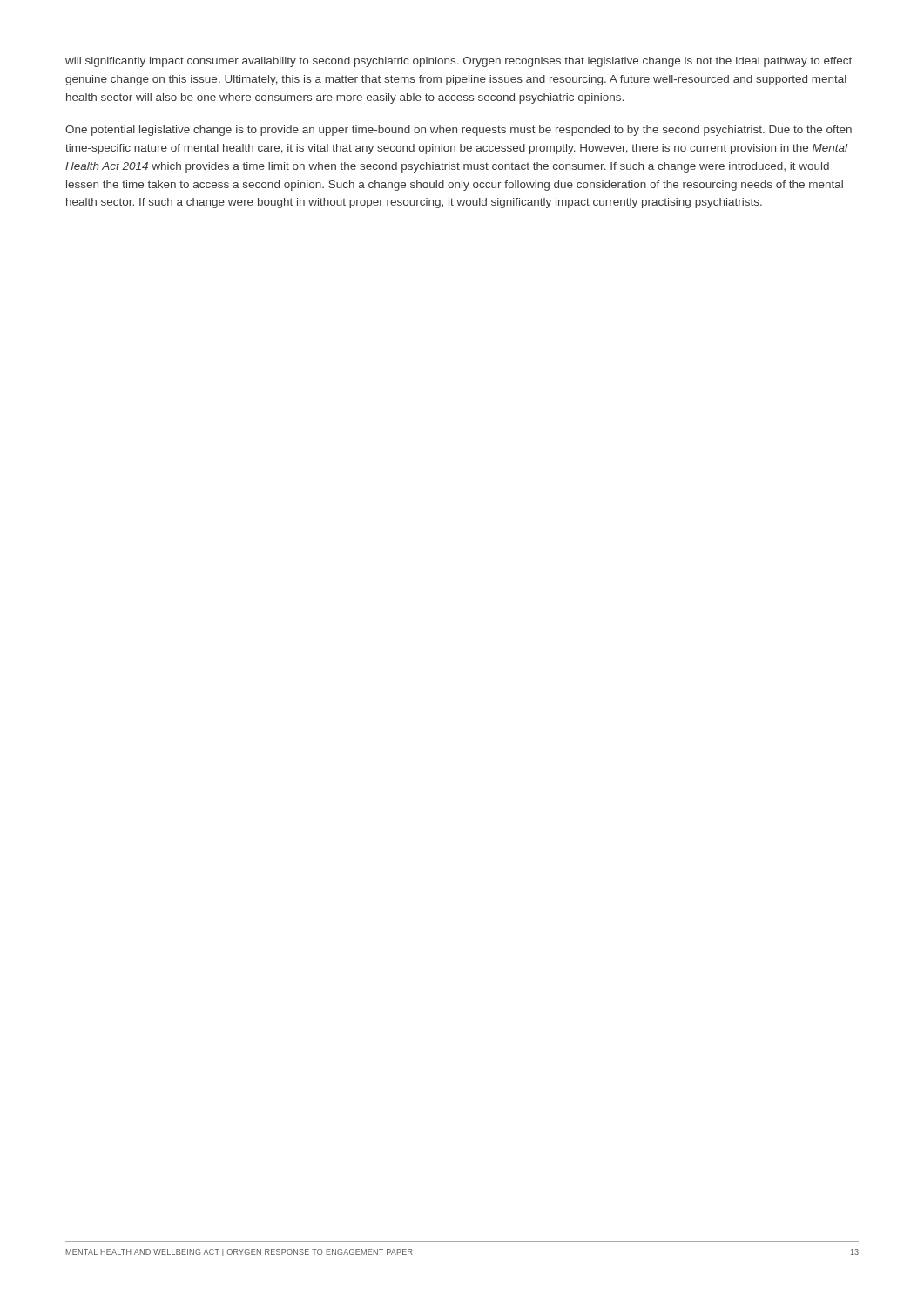Viewport: 924px width, 1307px height.
Task: Navigate to the passage starting "will significantly impact consumer availability"
Action: coord(459,79)
